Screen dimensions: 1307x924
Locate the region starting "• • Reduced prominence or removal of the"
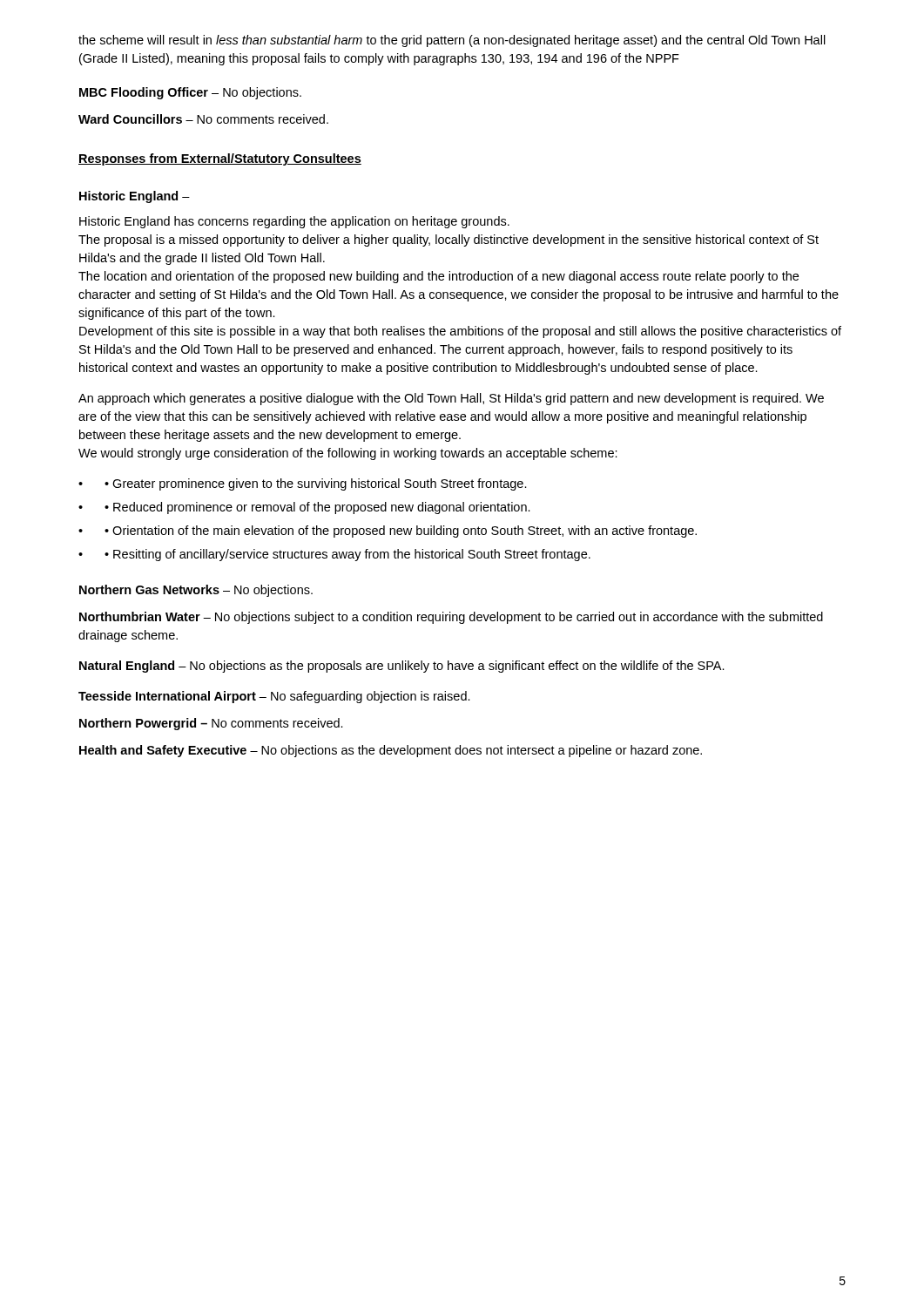(x=462, y=508)
